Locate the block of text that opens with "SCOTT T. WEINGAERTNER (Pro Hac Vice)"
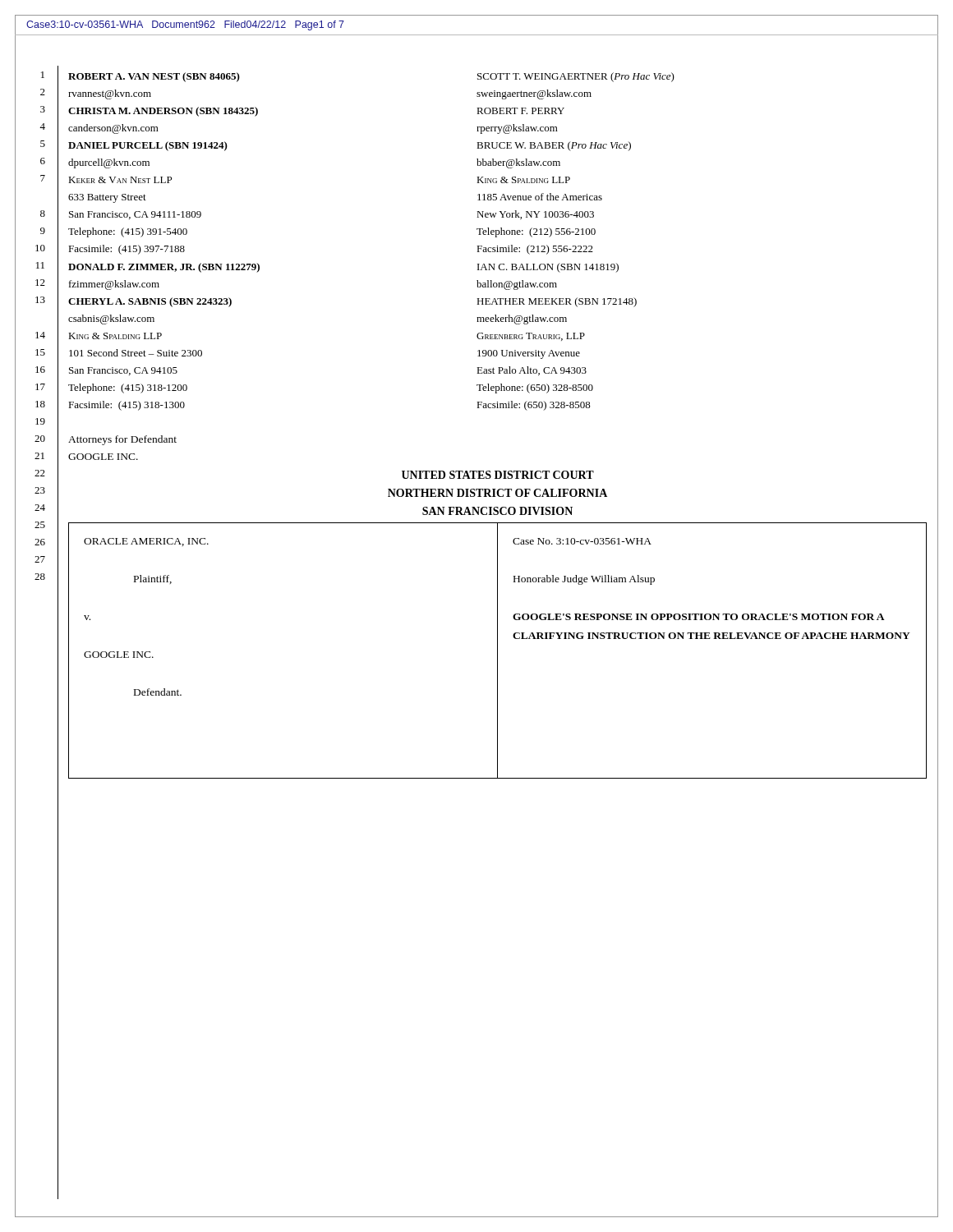The width and height of the screenshot is (953, 1232). [576, 77]
